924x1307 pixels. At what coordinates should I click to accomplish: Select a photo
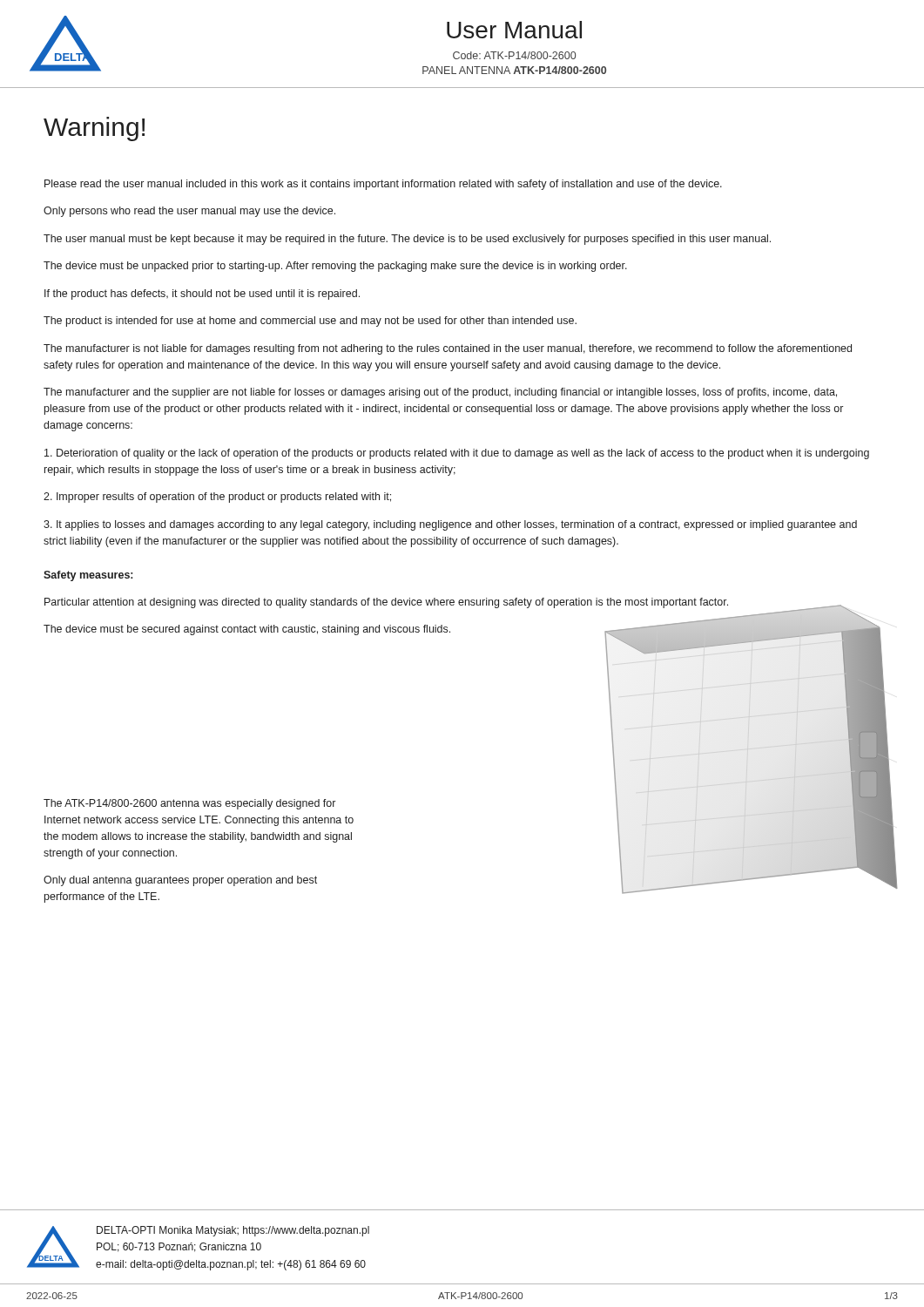[x=735, y=756]
